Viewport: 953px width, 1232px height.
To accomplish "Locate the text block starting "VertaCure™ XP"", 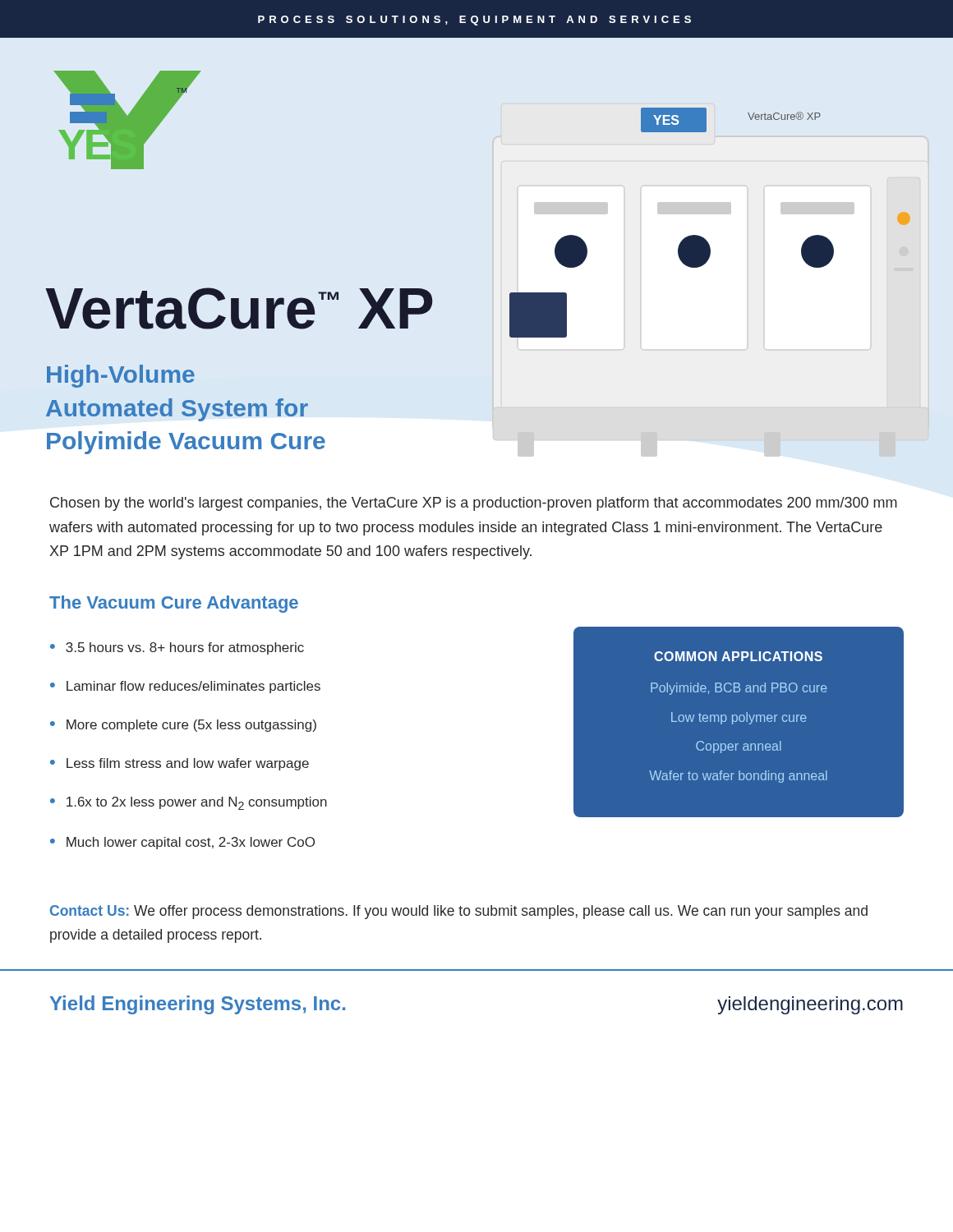I will pyautogui.click(x=240, y=309).
